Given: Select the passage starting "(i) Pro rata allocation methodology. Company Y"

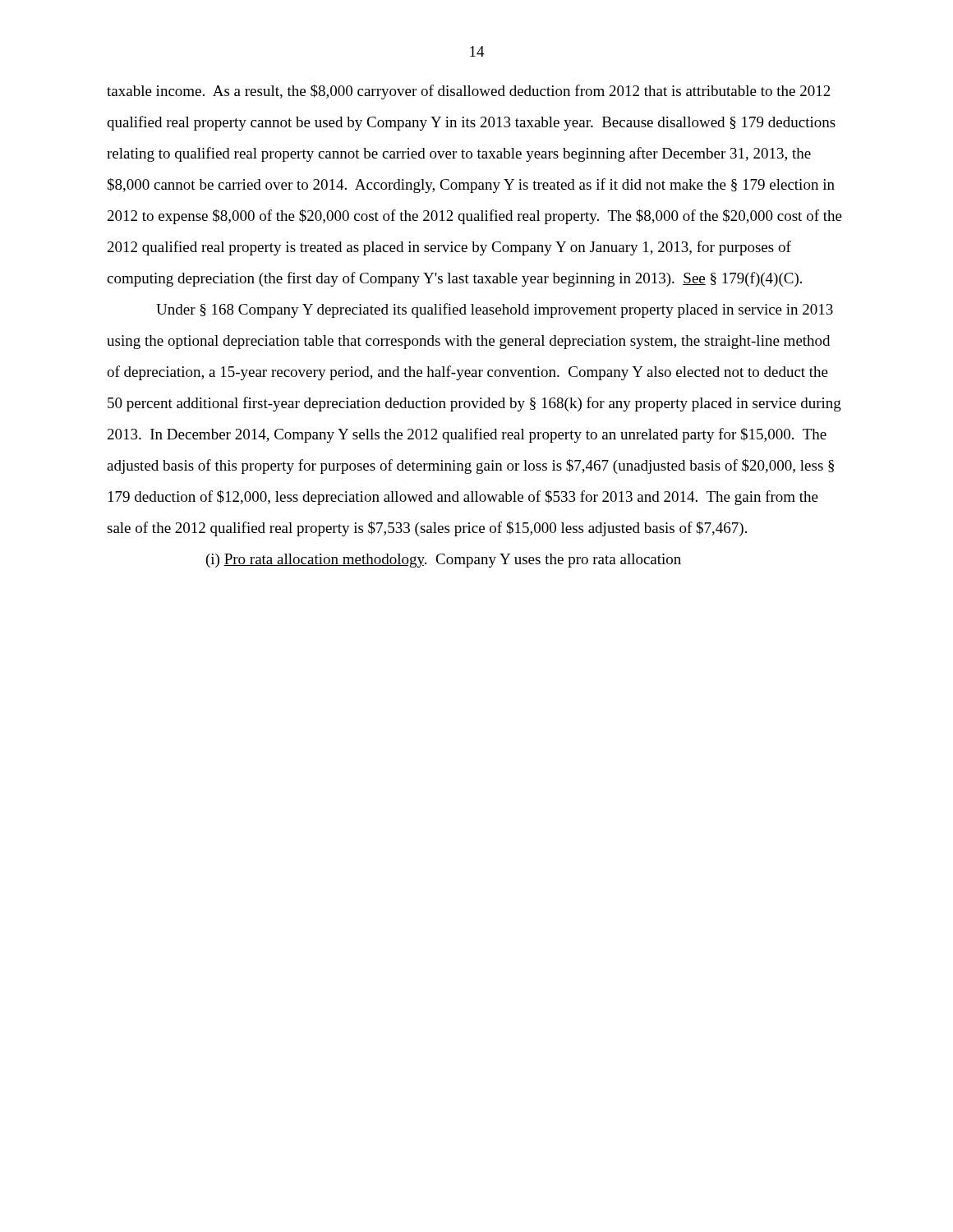Looking at the screenshot, I should click(x=443, y=559).
